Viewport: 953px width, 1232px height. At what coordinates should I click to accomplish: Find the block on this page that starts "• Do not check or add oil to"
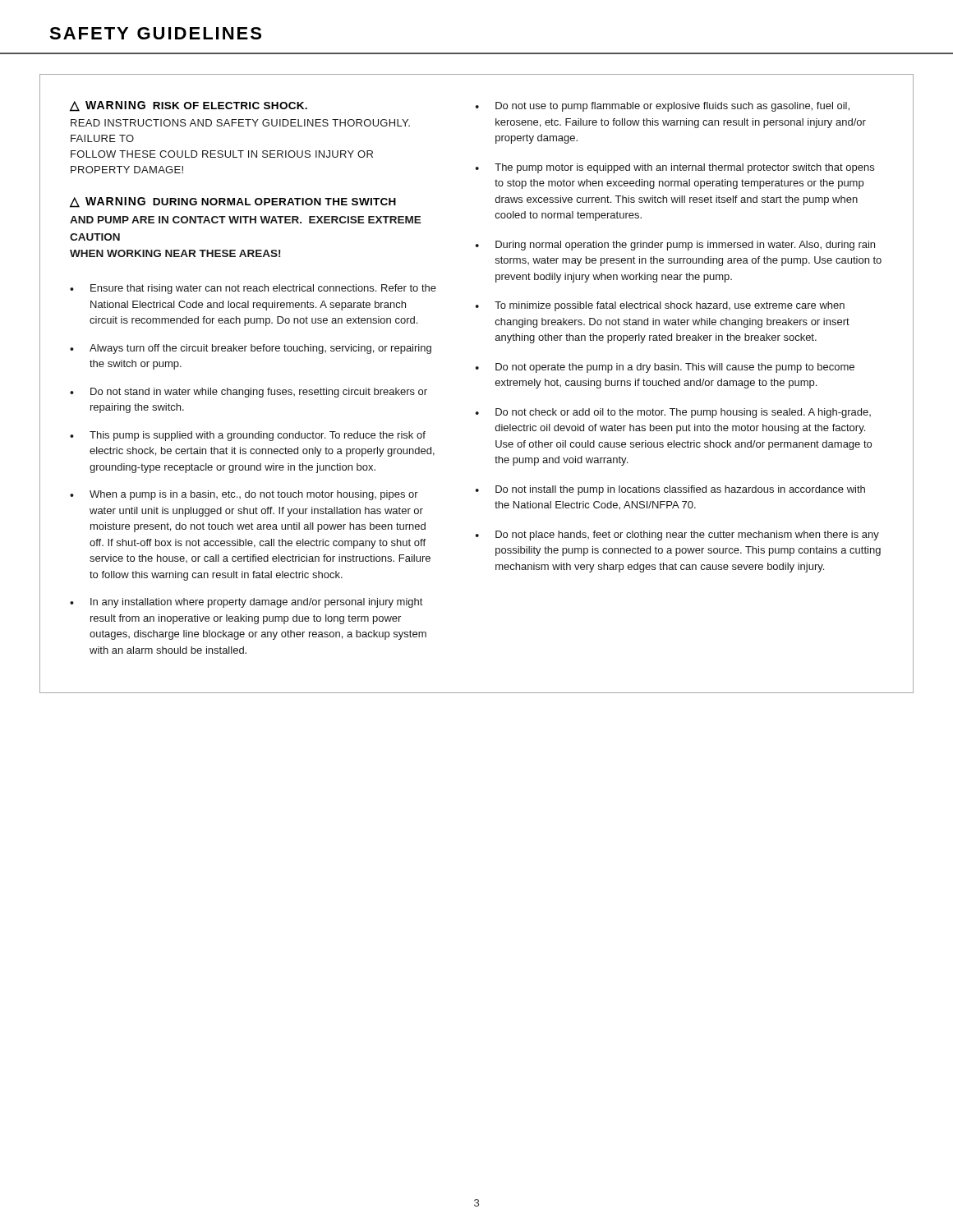679,436
